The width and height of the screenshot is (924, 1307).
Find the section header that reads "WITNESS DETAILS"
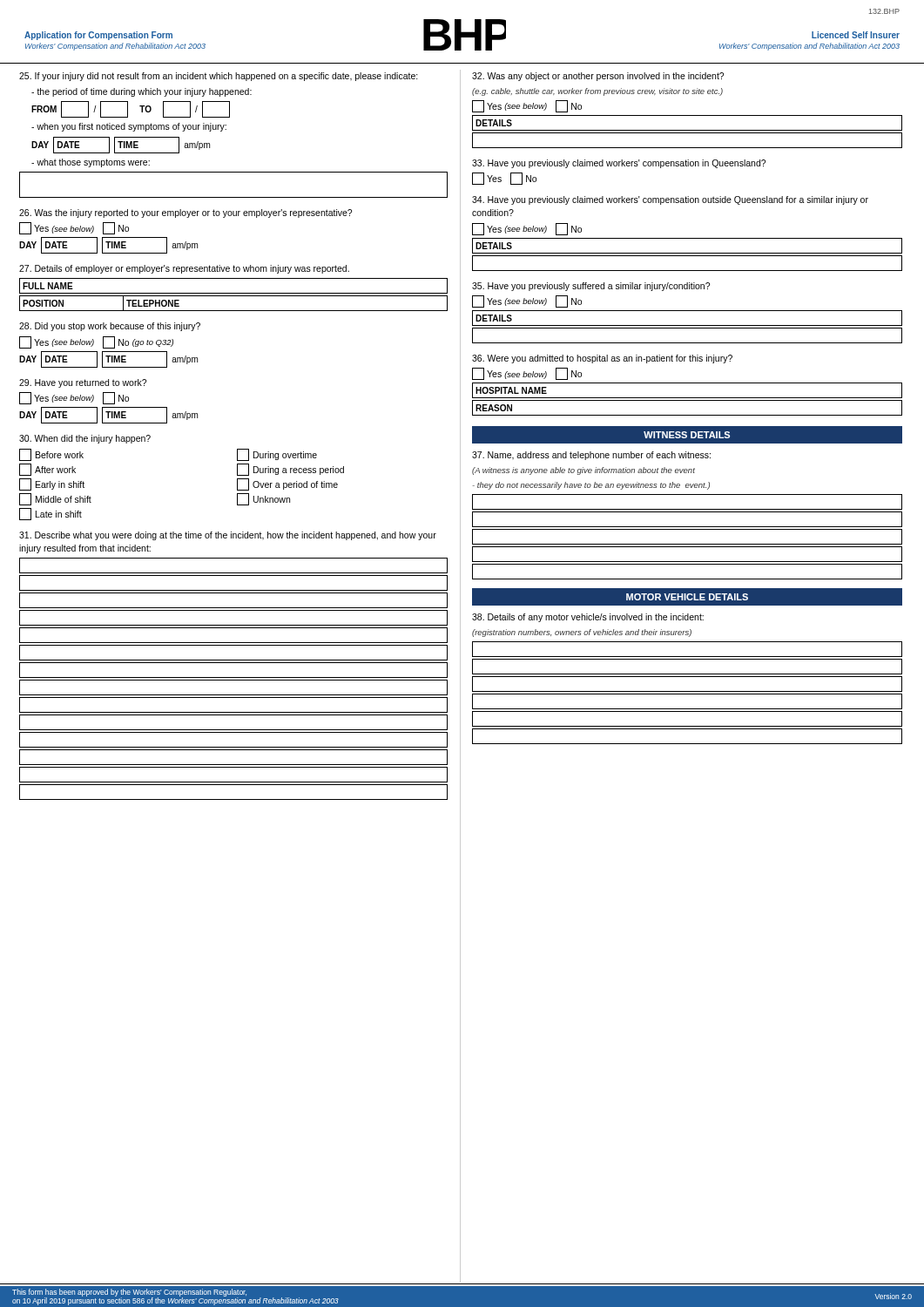pos(687,435)
